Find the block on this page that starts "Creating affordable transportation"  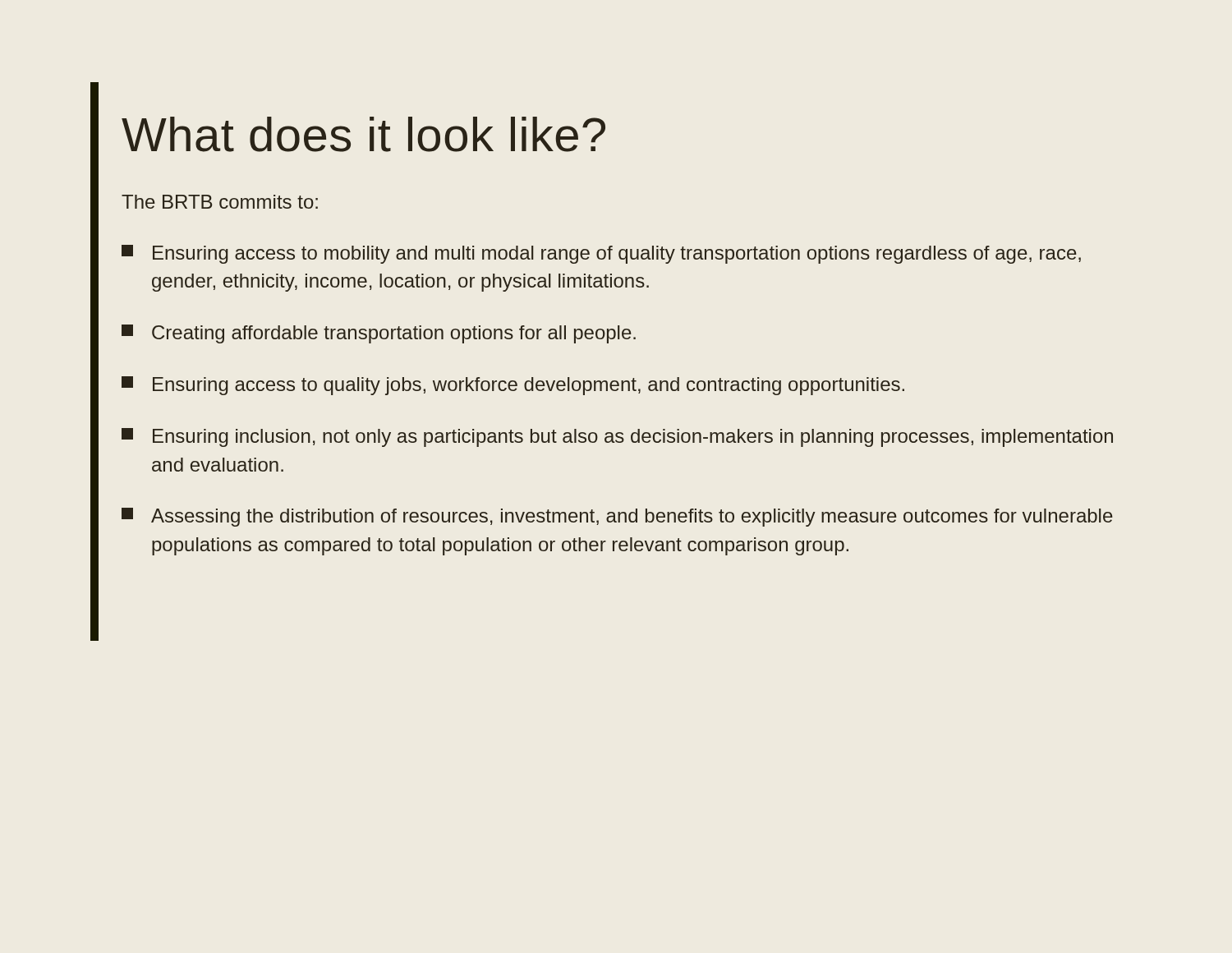pos(623,333)
